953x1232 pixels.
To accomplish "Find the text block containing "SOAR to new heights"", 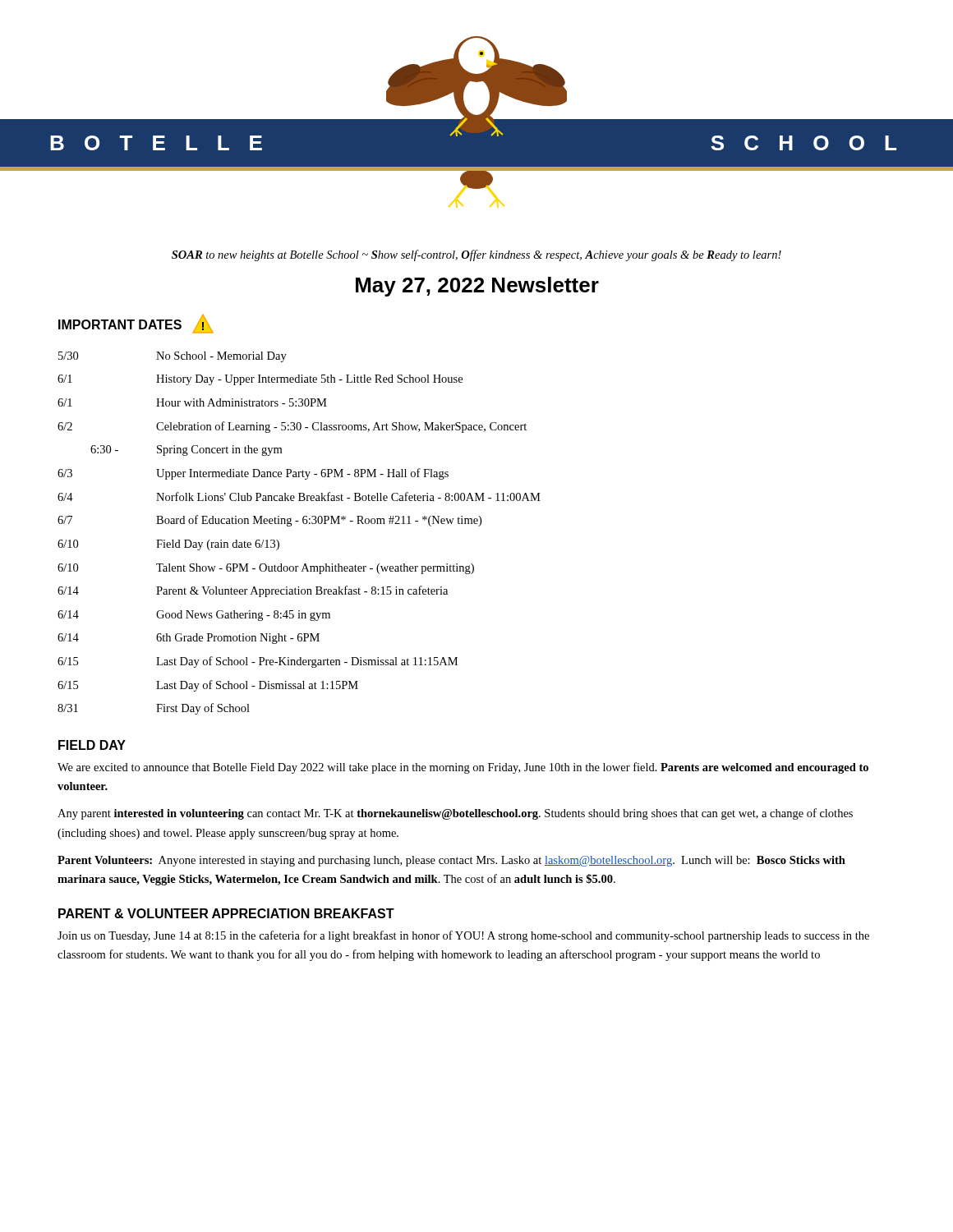I will [476, 255].
